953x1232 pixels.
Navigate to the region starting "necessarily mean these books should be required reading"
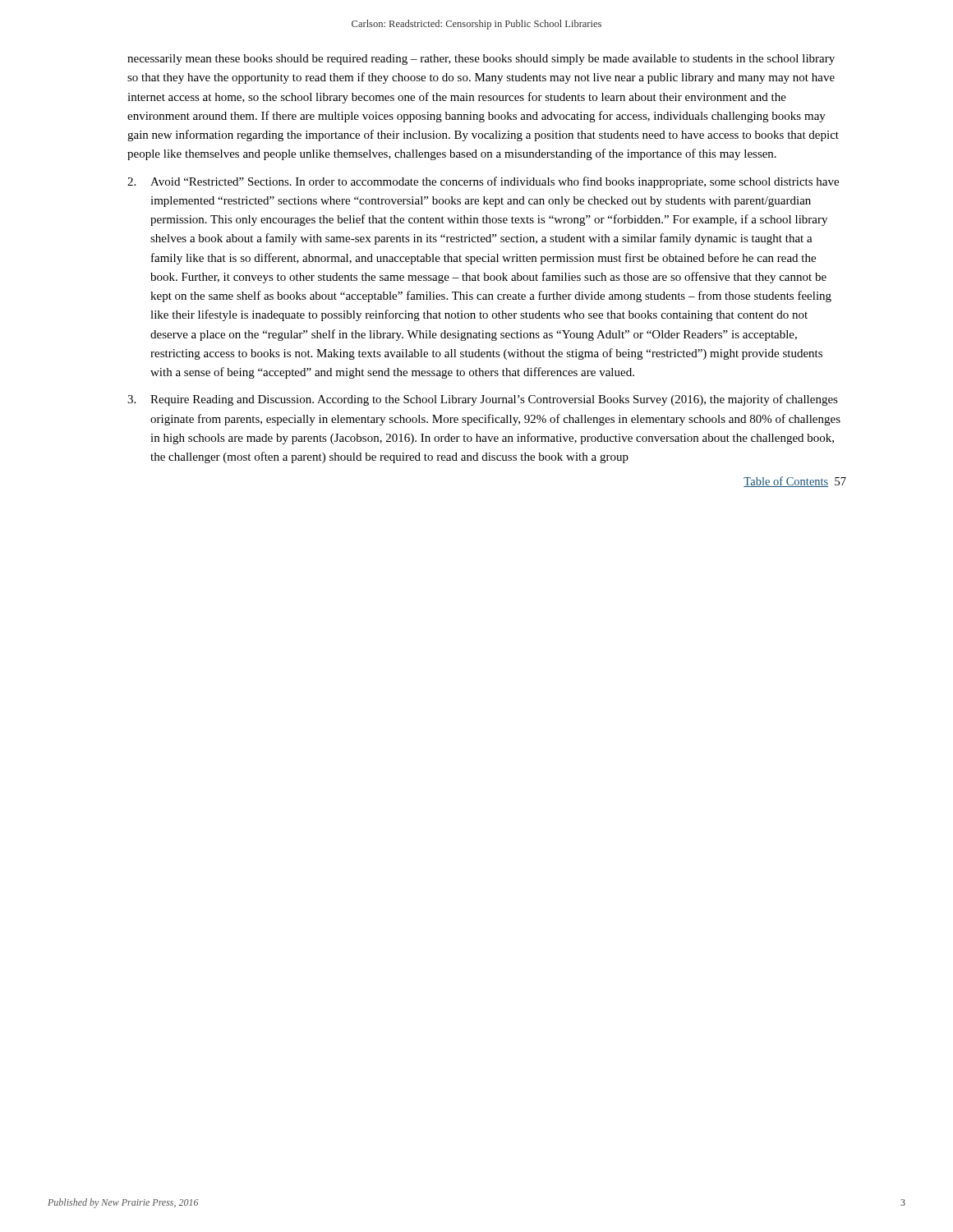click(483, 106)
